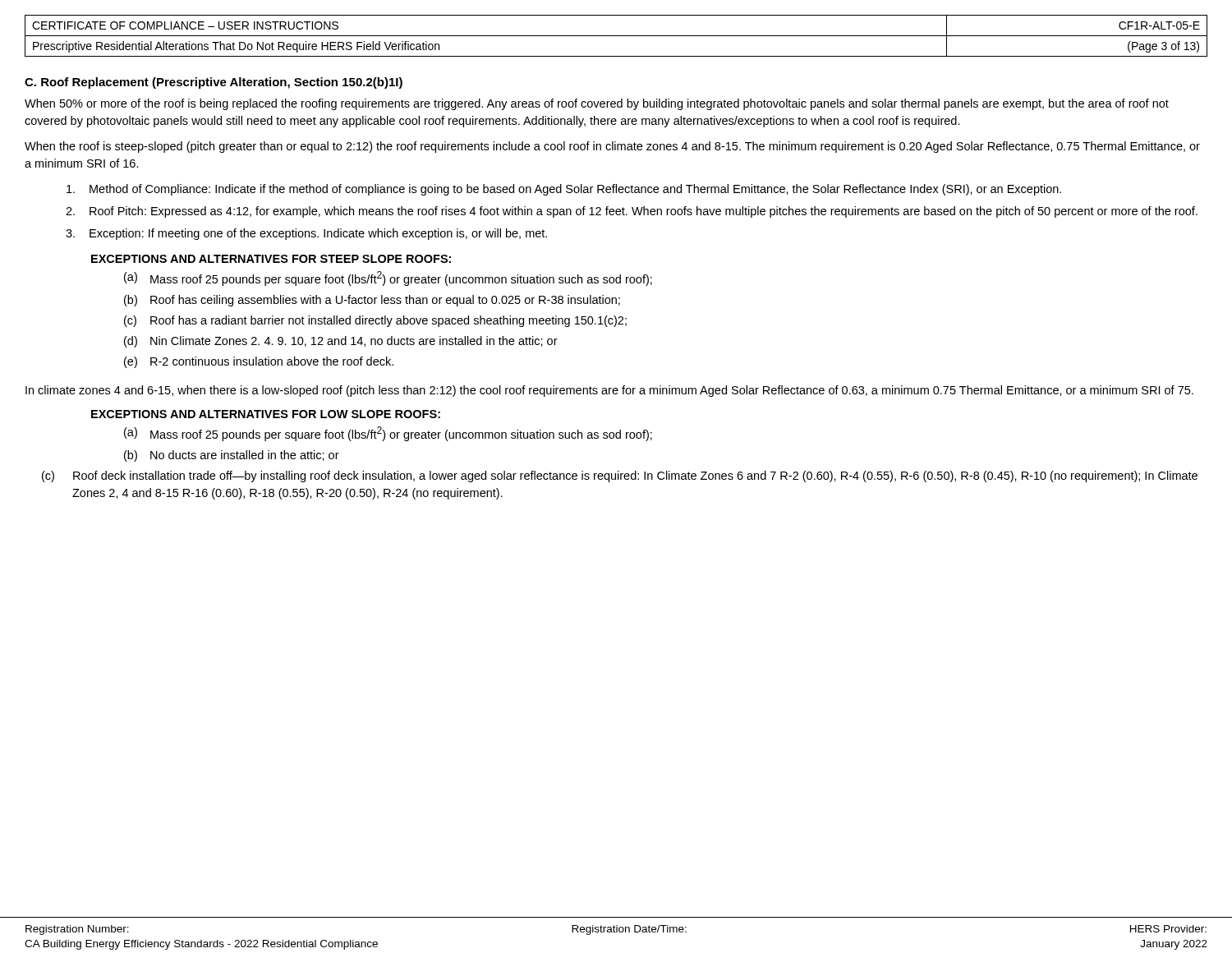The width and height of the screenshot is (1232, 953).
Task: Where is the passage that starts "2. Roof Pitch:"?
Action: [637, 212]
